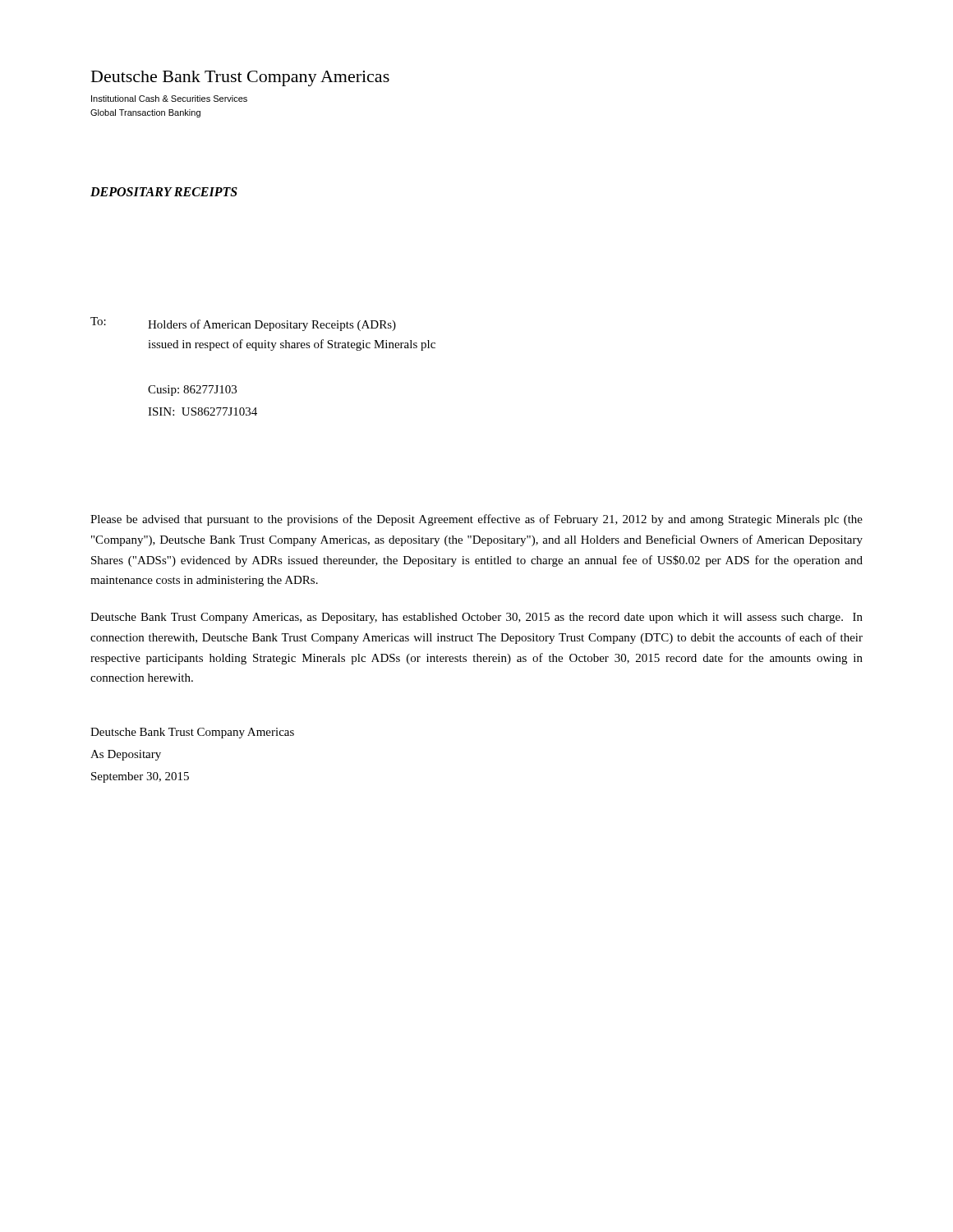Find the block on this page that starts "Deutsche Bank Trust Company Americas As Depositary September"
This screenshot has height=1232, width=953.
point(192,733)
